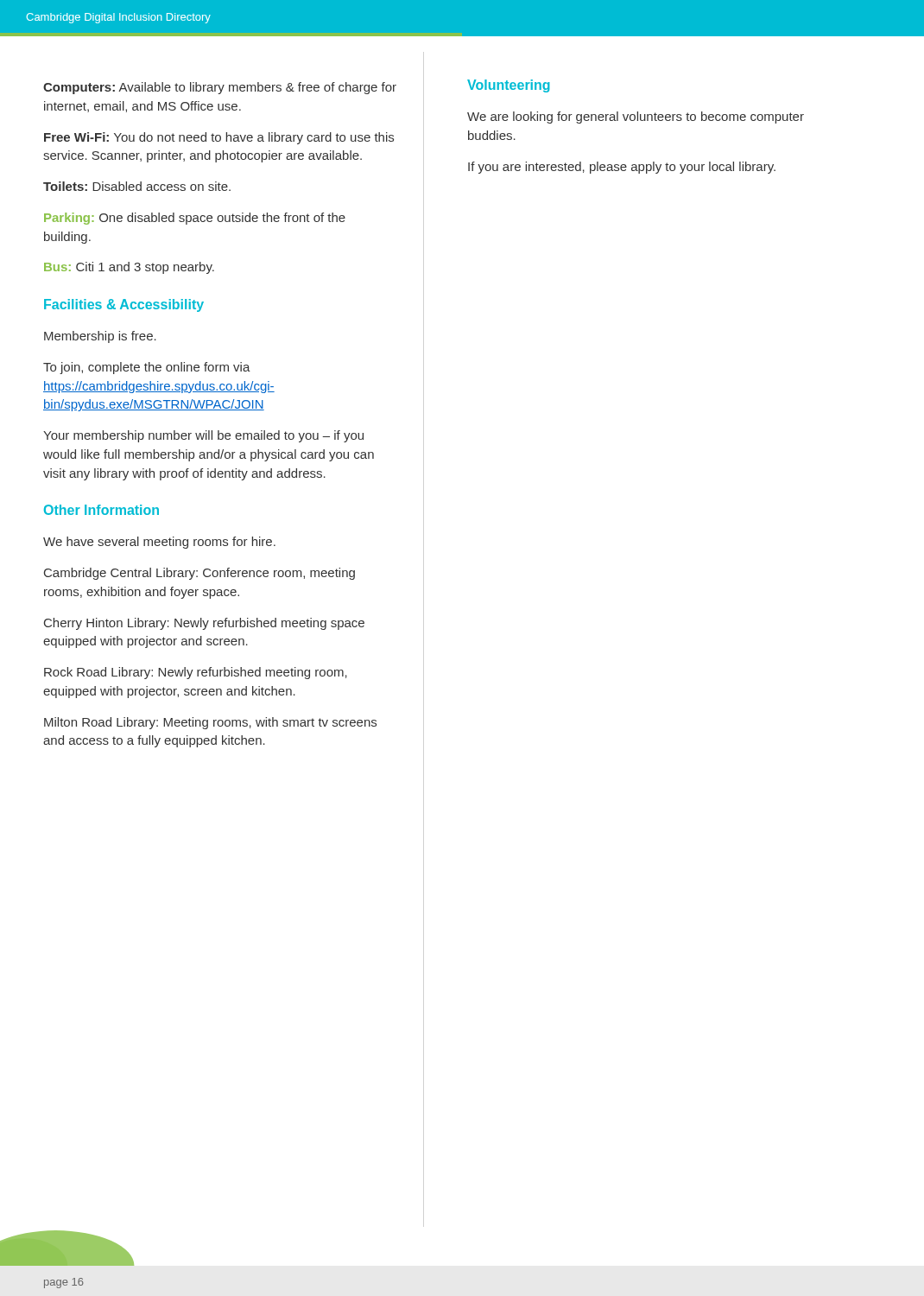Screen dimensions: 1296x924
Task: Find "Facilities & Accessibility" on this page
Action: 124,305
